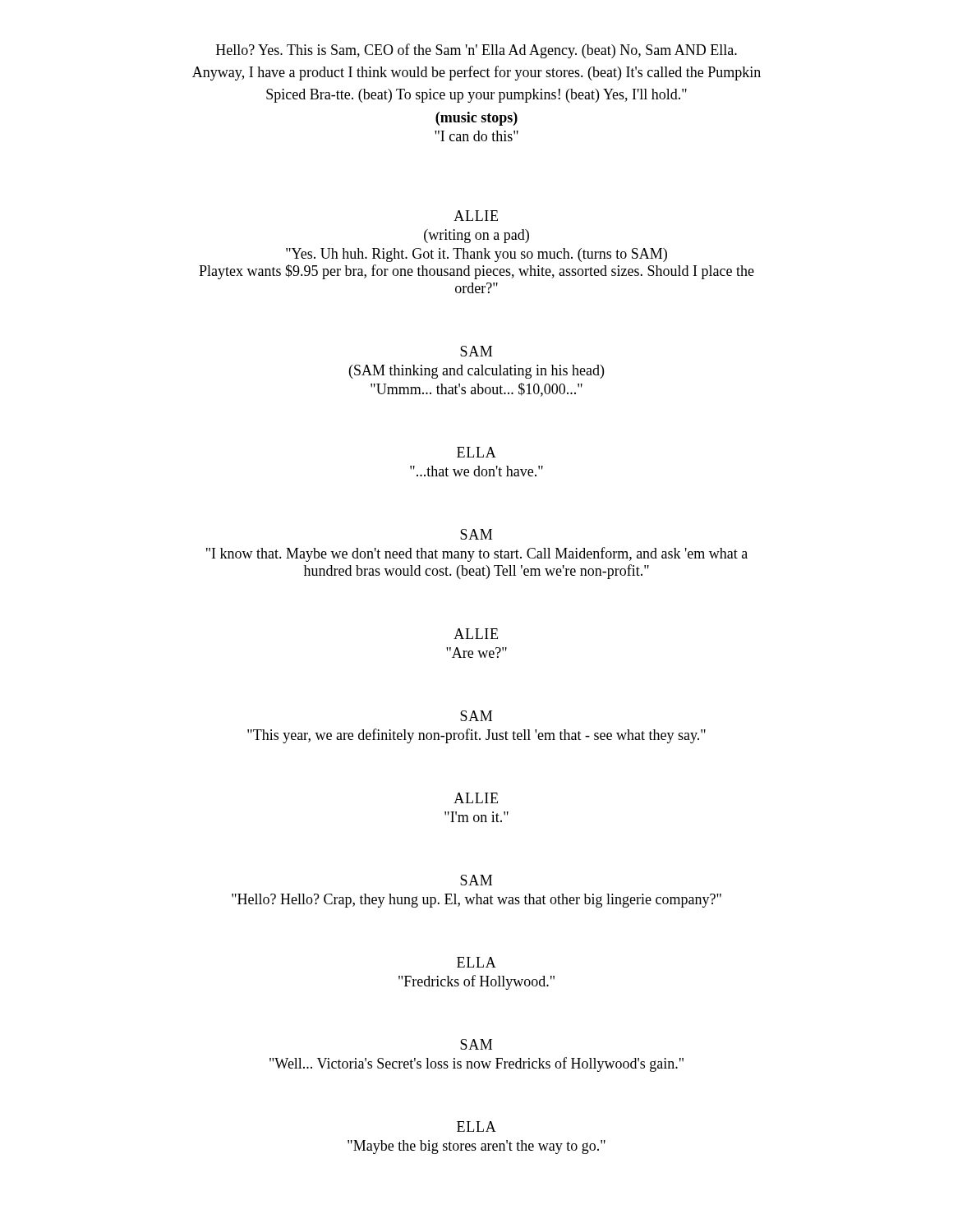
Task: Find "(writing on a pad)" on this page
Action: [x=476, y=235]
